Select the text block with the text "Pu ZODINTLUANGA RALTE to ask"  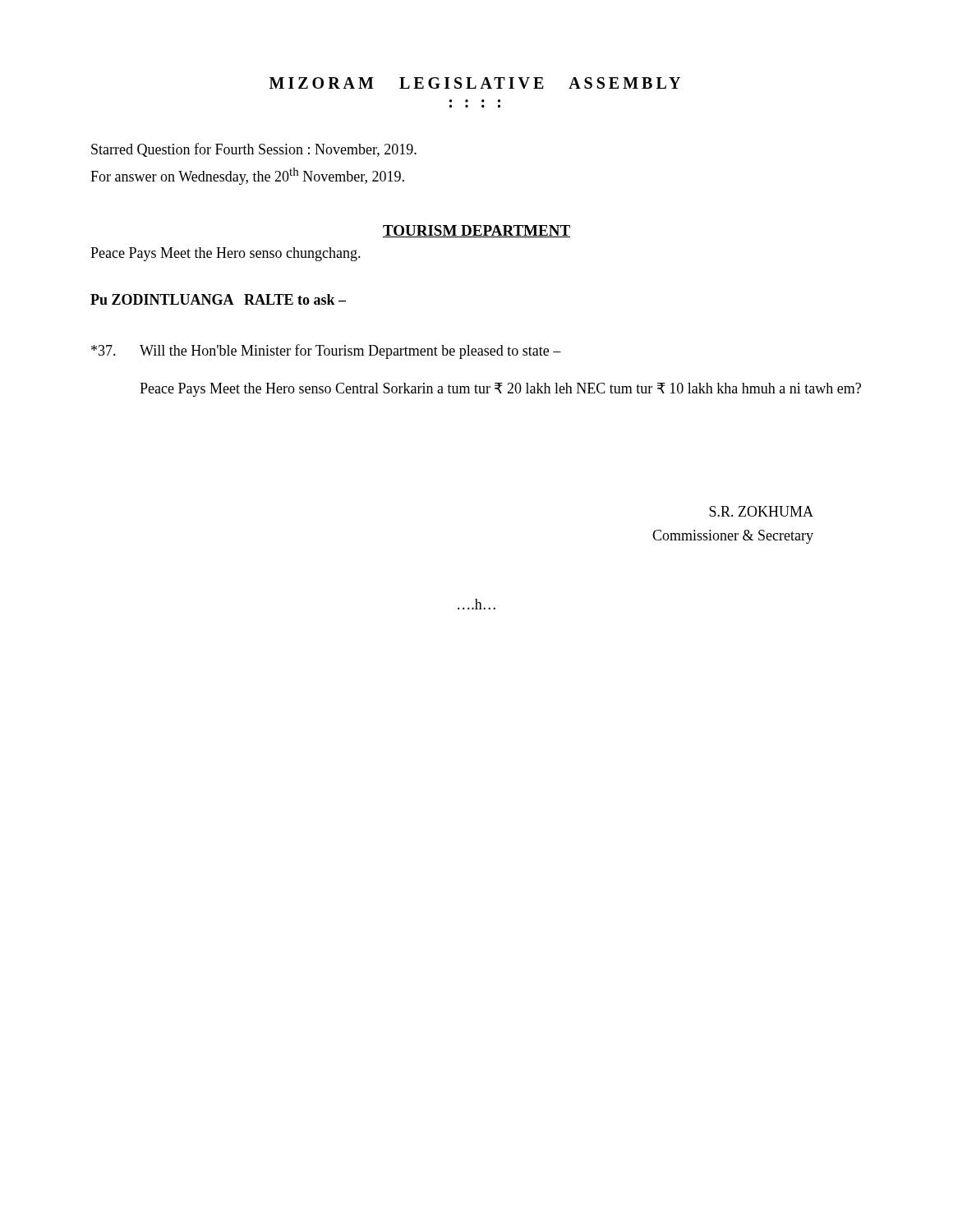pyautogui.click(x=218, y=299)
